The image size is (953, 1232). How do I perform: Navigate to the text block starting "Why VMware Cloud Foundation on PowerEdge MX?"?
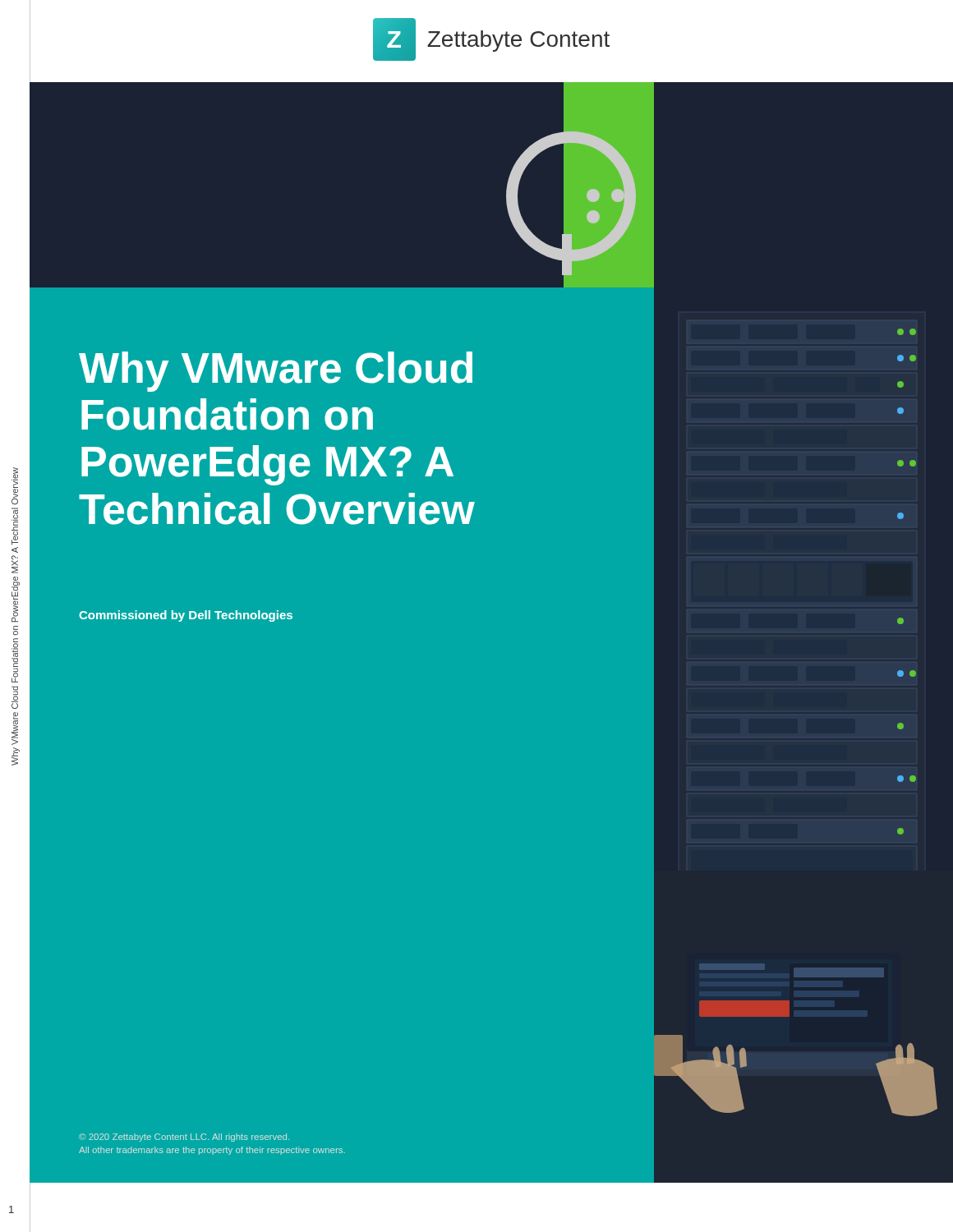coord(346,439)
